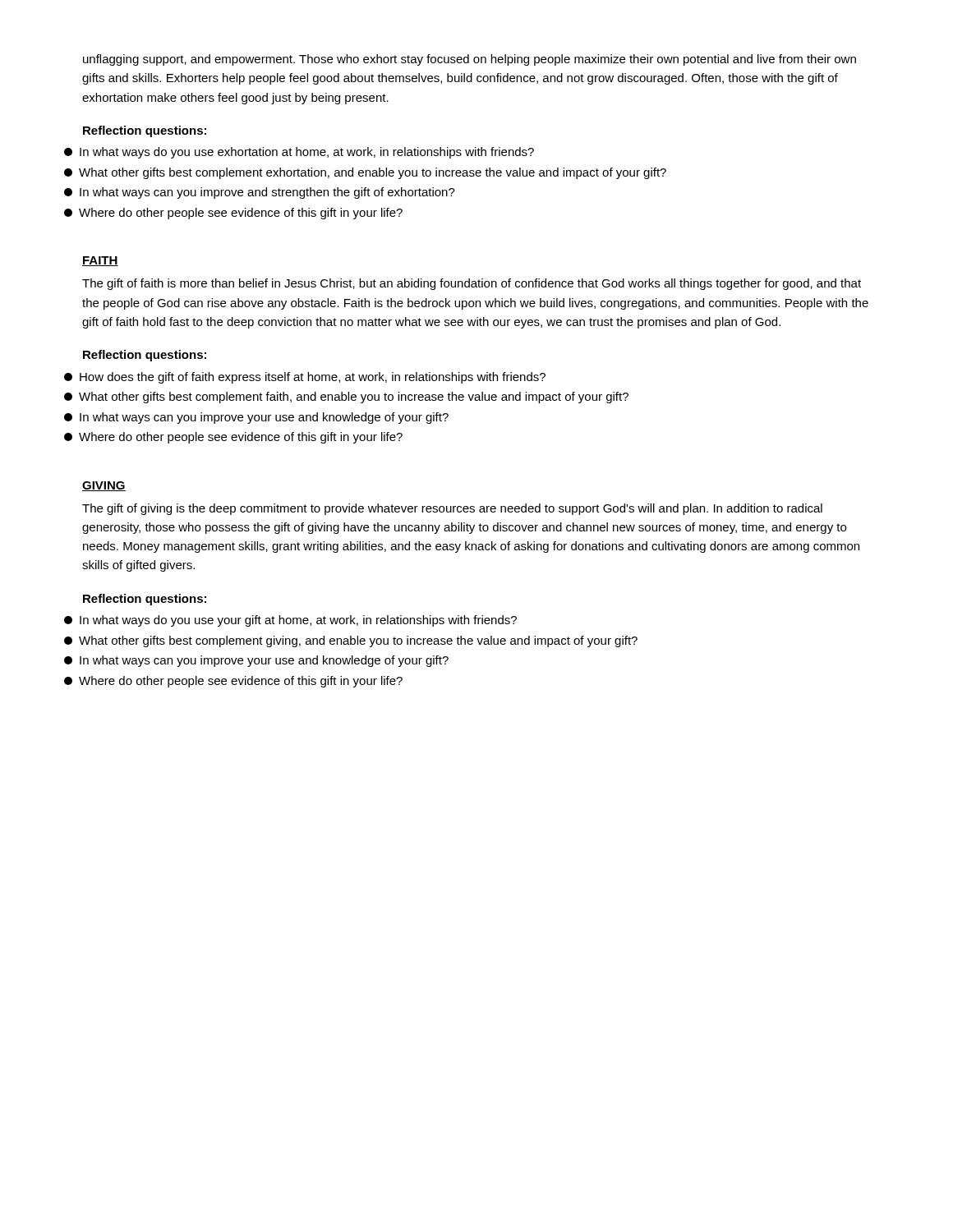Click on the text block with the text "The gift of giving is the deep commitment"
The height and width of the screenshot is (1232, 953).
471,536
